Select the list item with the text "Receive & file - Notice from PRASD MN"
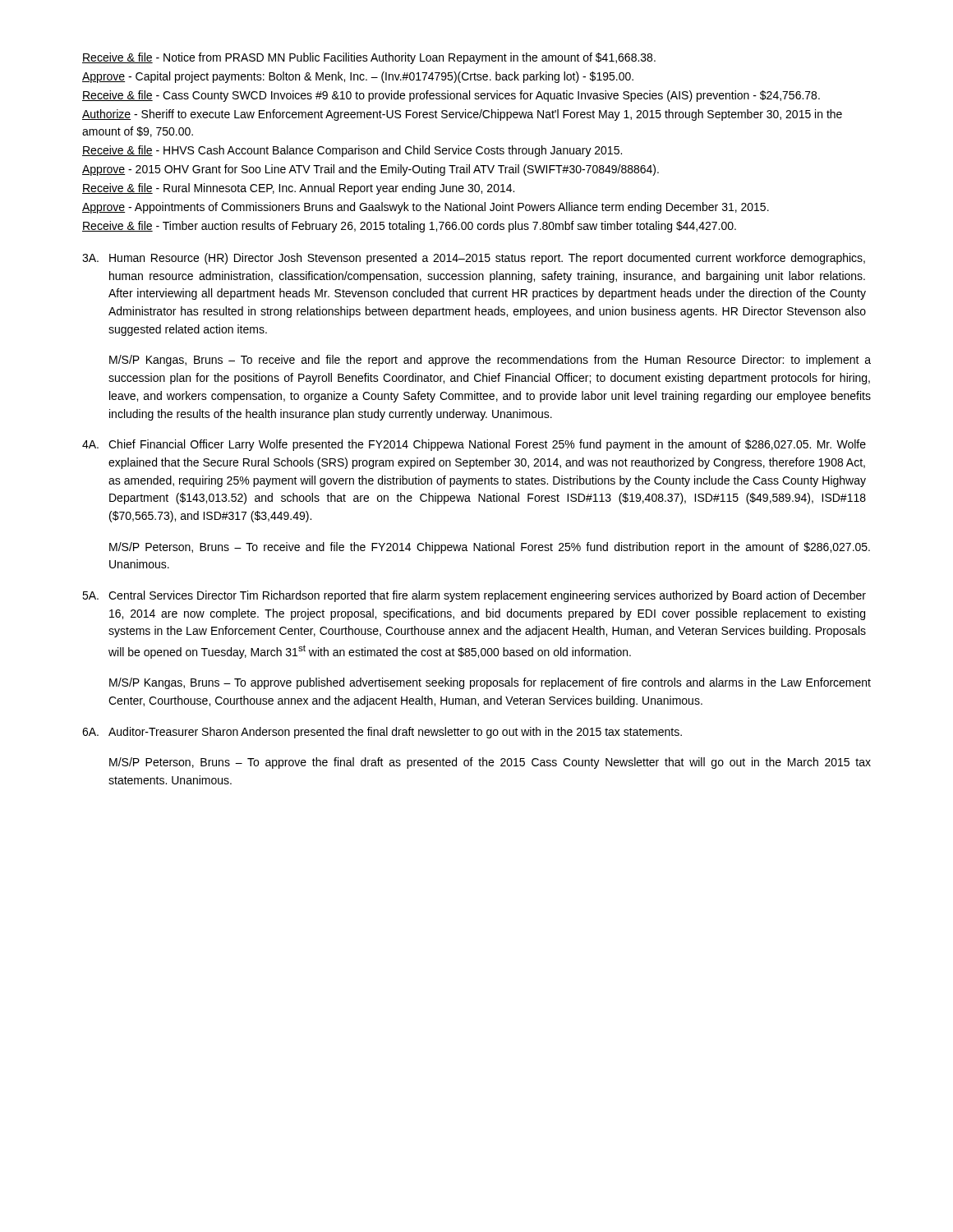Viewport: 953px width, 1232px height. (x=476, y=142)
